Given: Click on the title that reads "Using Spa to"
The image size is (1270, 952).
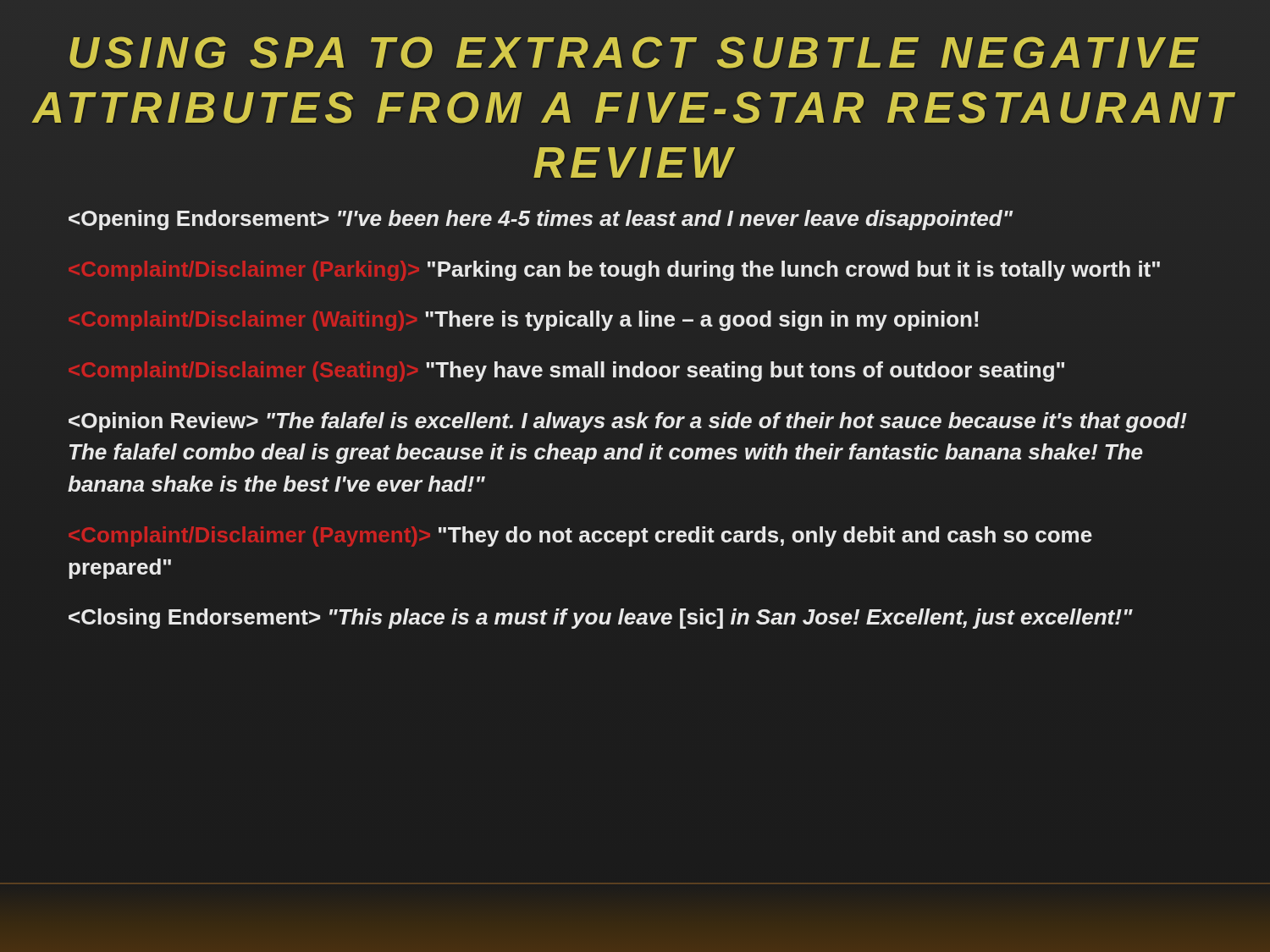Looking at the screenshot, I should tap(635, 108).
